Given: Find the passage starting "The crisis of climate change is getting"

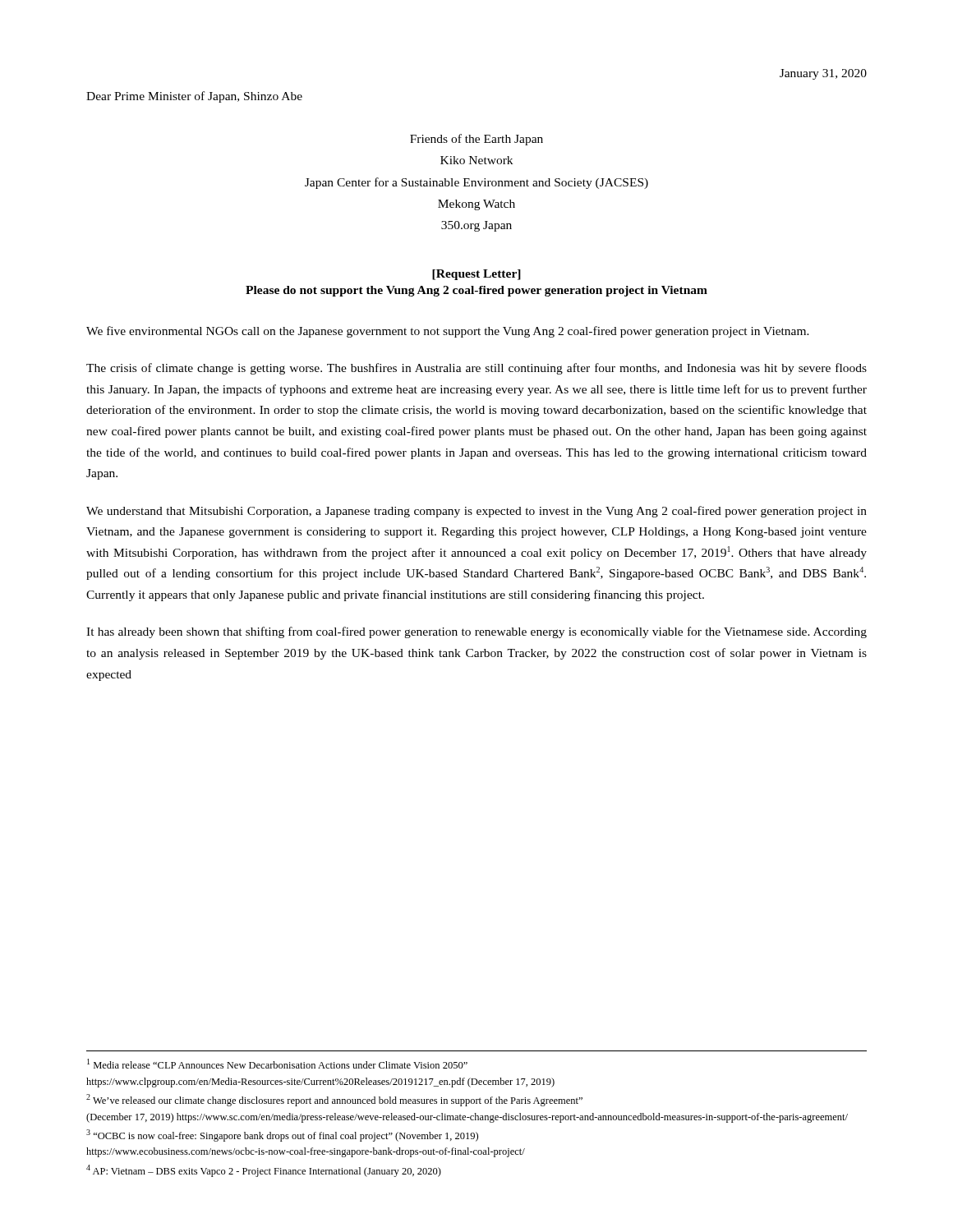Looking at the screenshot, I should 476,420.
